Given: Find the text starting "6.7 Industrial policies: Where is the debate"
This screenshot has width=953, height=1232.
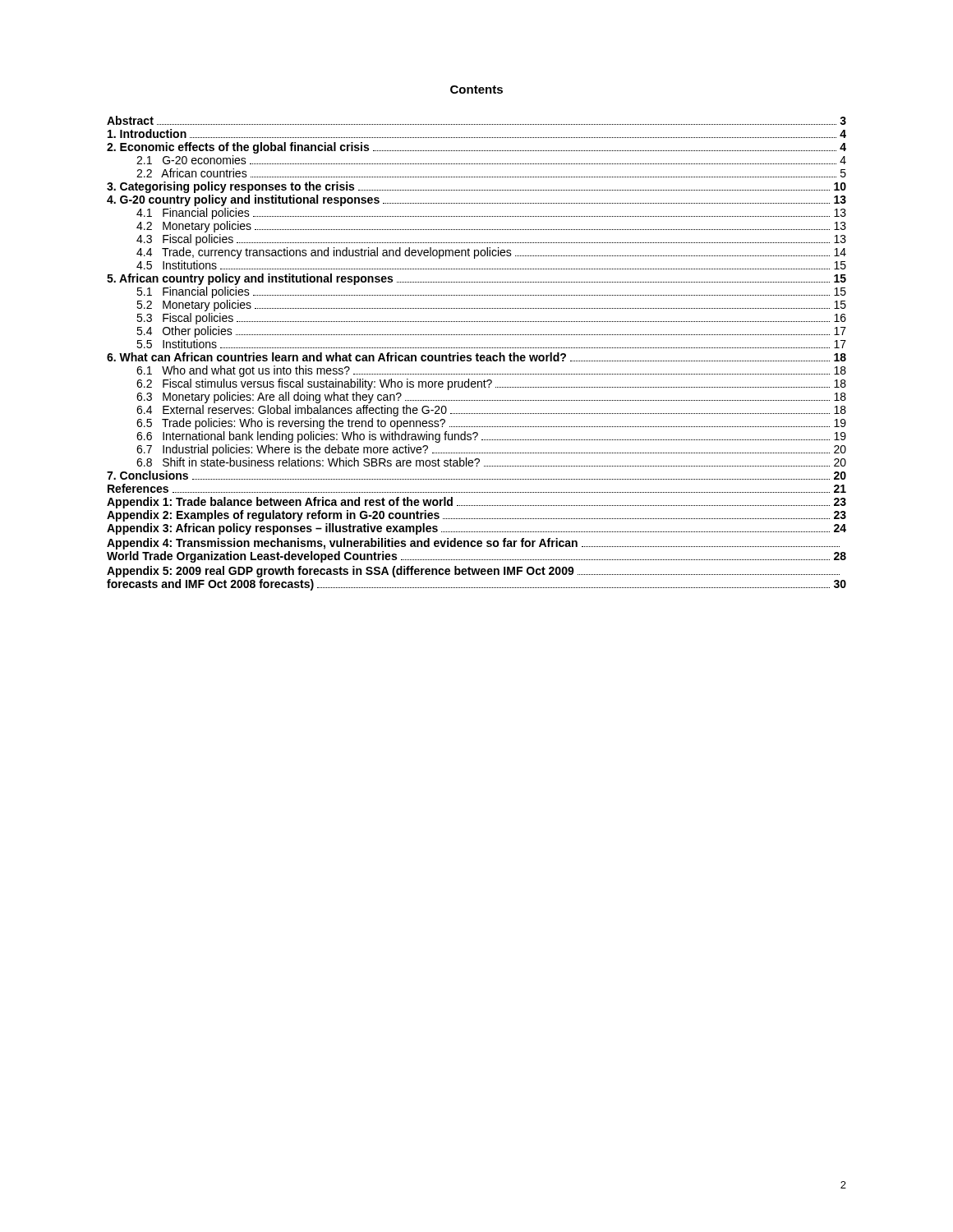Looking at the screenshot, I should [x=476, y=449].
